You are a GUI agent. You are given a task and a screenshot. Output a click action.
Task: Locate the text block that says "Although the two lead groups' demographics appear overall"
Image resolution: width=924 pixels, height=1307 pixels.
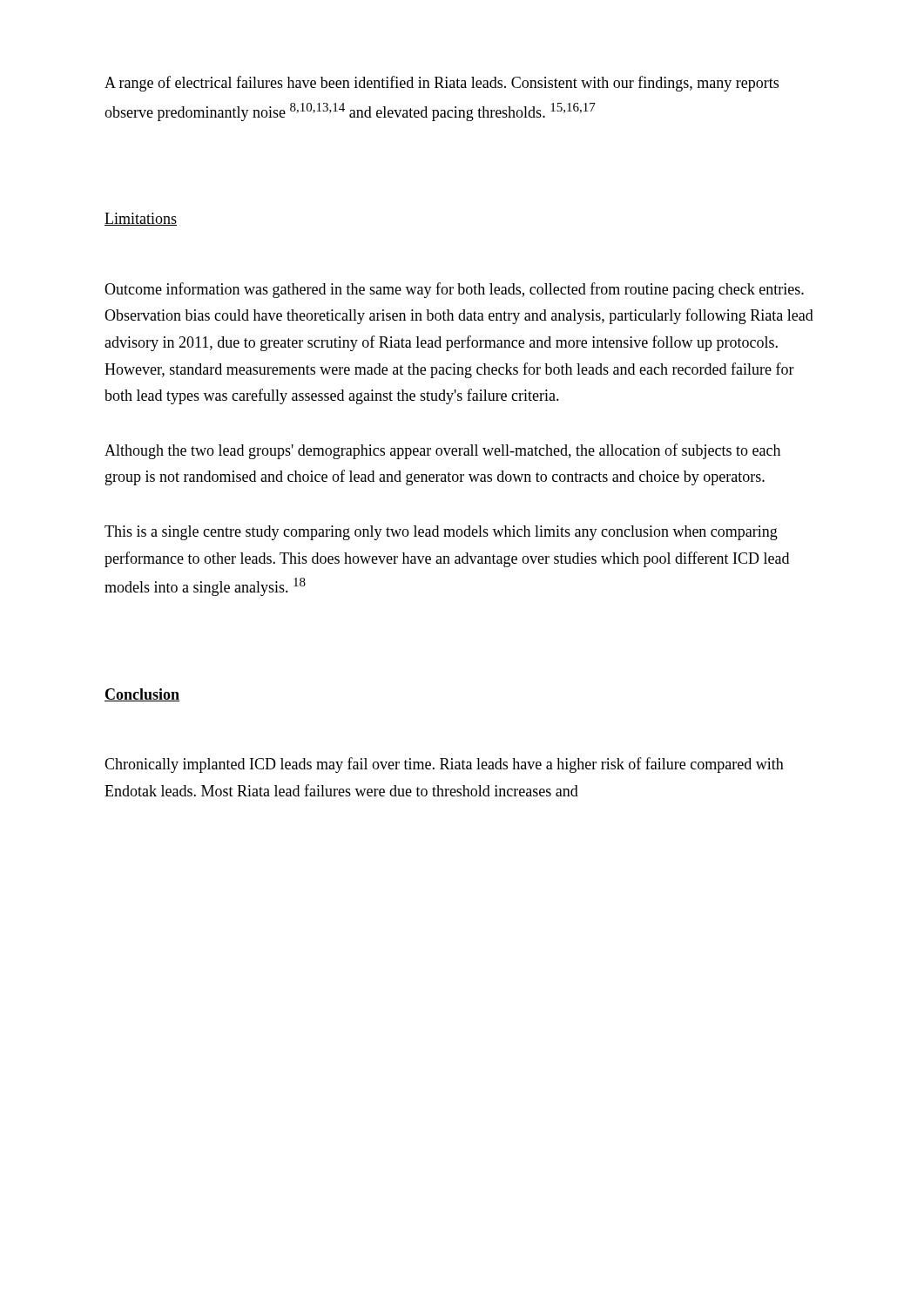click(x=443, y=464)
